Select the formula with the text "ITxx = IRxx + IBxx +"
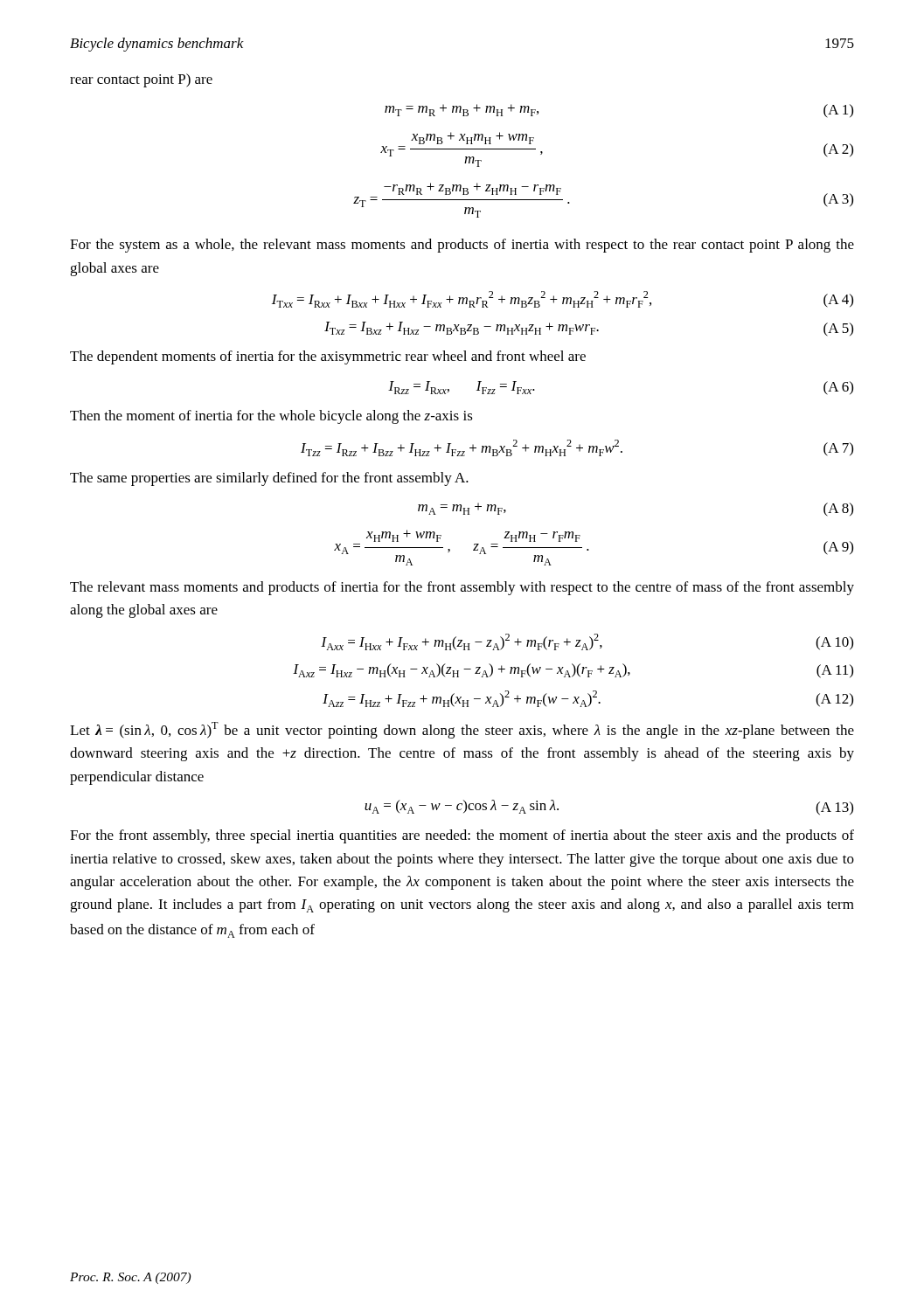Viewport: 924px width, 1311px height. pos(563,300)
